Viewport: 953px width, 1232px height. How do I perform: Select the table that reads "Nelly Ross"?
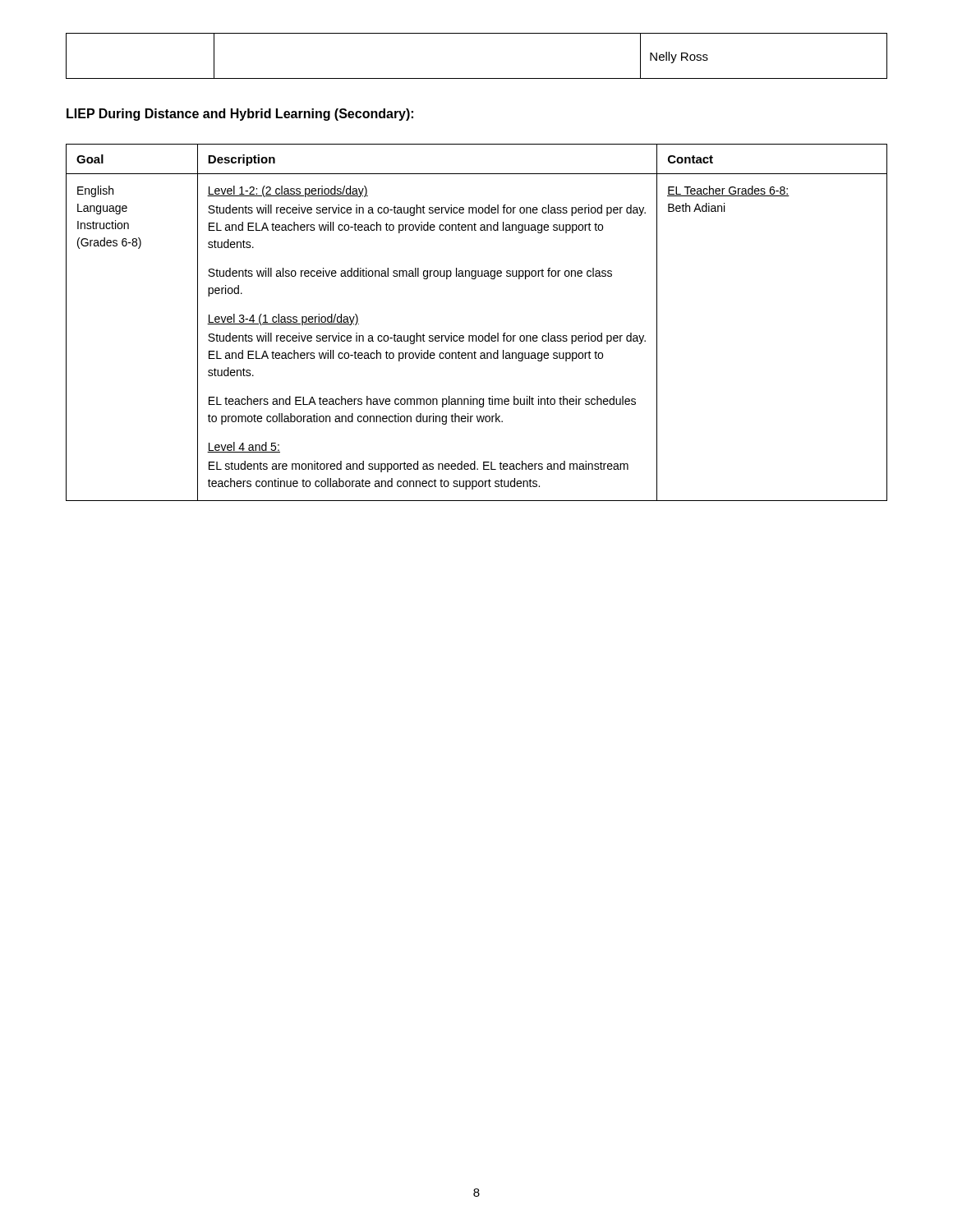(x=476, y=56)
